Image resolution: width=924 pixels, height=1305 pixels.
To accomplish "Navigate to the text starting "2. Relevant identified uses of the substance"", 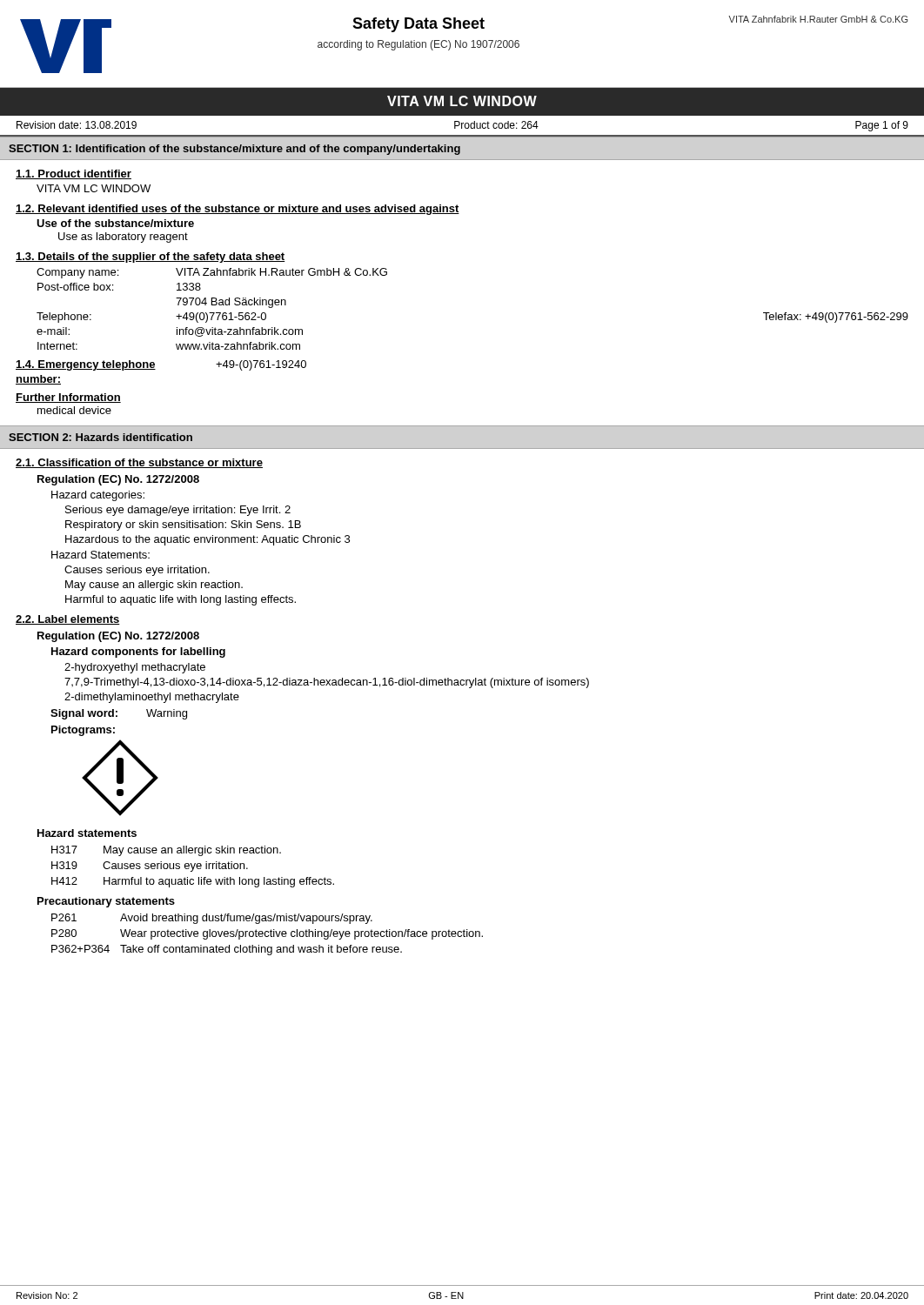I will click(x=462, y=222).
